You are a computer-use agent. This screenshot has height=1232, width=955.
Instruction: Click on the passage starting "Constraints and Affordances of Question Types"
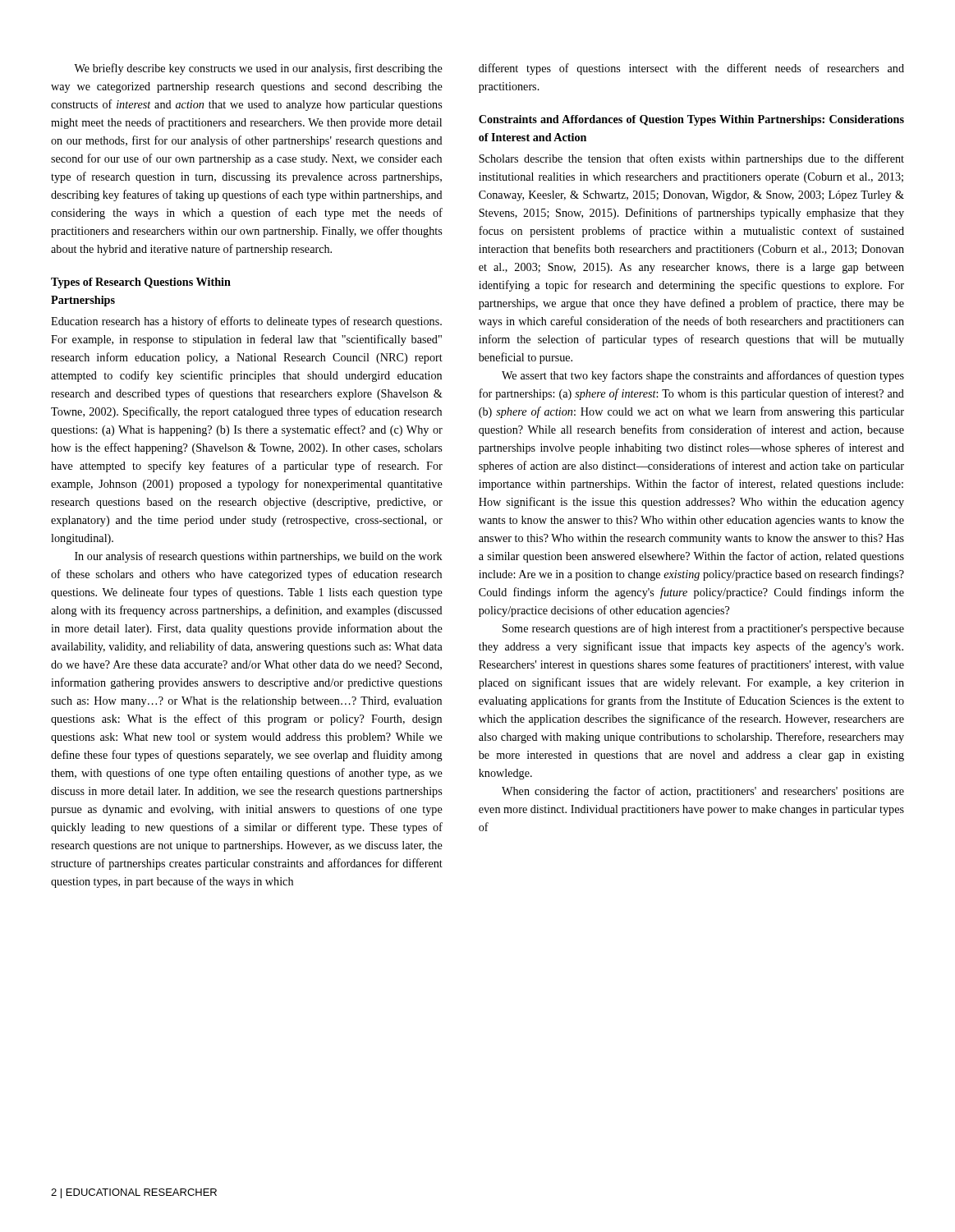click(691, 128)
